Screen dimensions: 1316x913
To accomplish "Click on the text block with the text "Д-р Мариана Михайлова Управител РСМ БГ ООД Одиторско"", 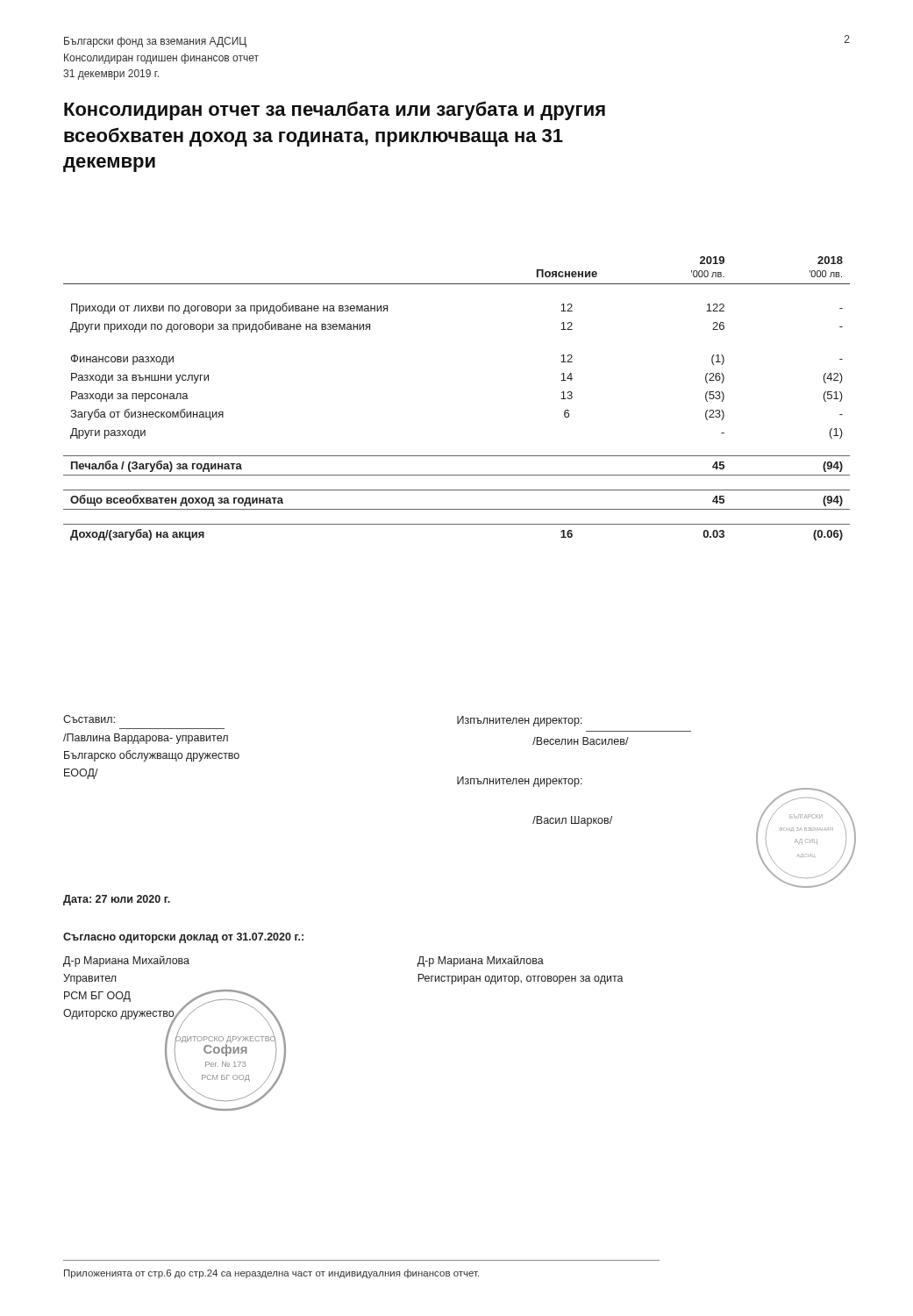I will 456,987.
